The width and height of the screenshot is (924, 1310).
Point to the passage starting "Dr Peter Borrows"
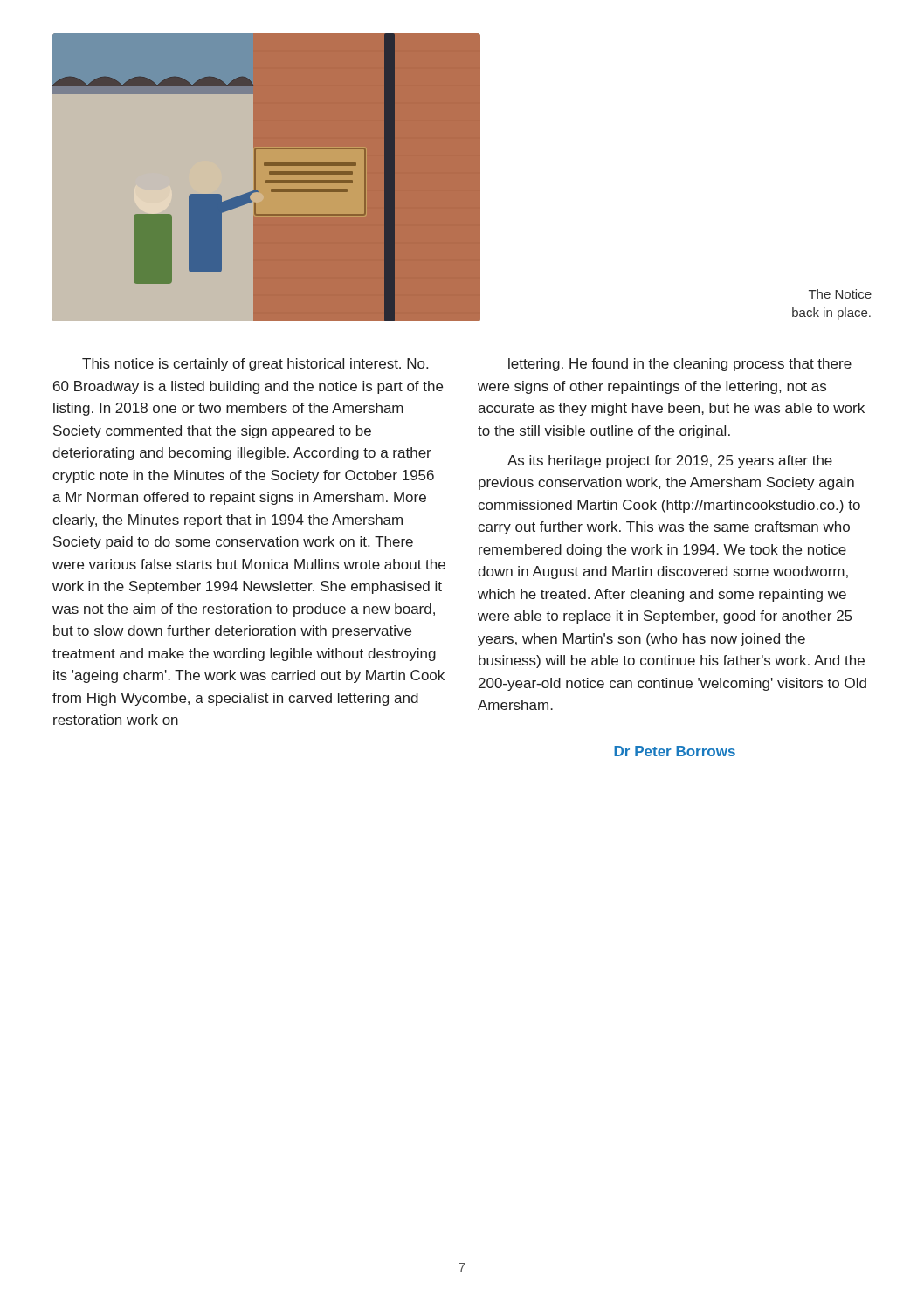point(675,751)
